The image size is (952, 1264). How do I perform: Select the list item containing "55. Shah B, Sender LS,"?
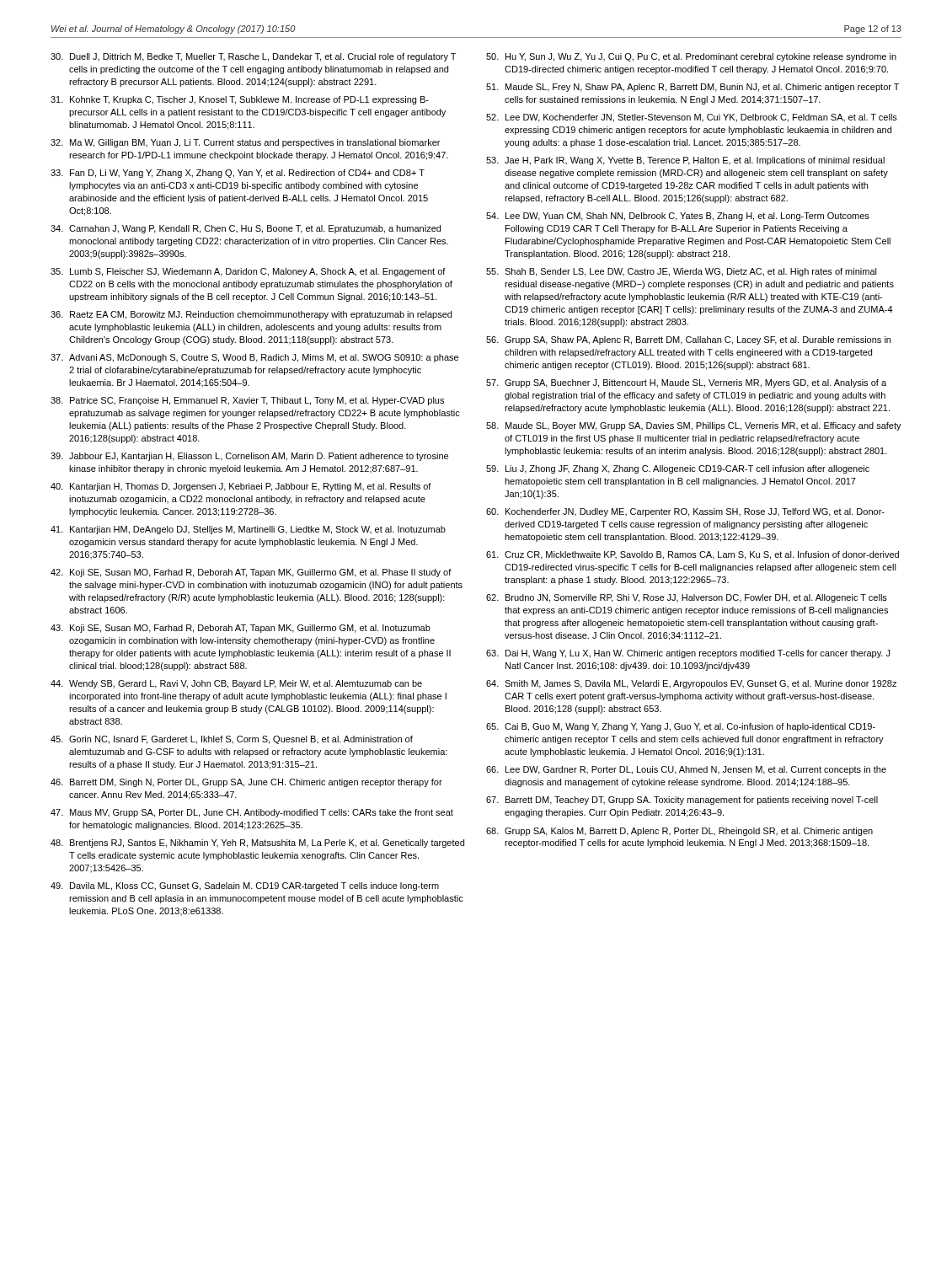click(694, 297)
